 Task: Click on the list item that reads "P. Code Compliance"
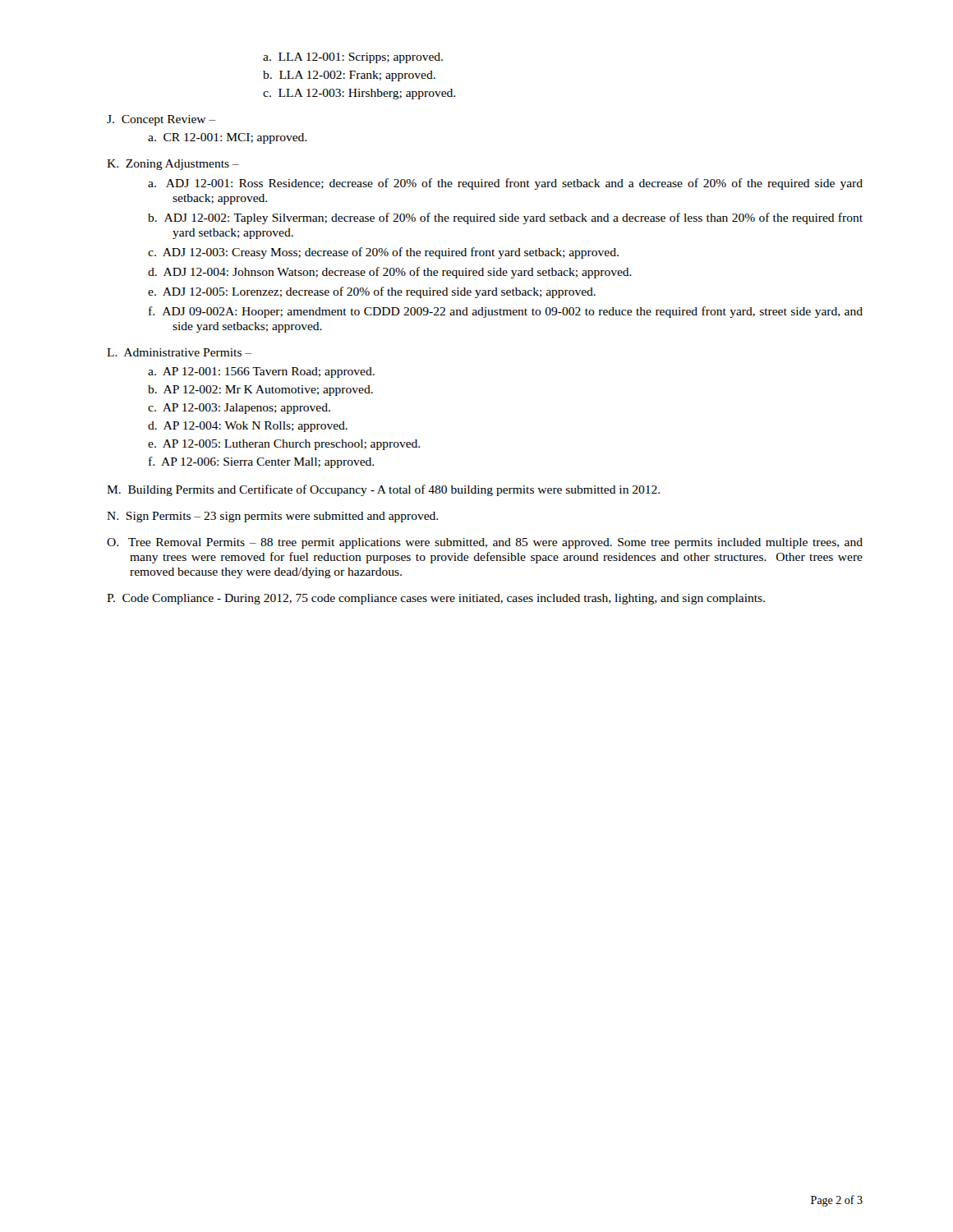[436, 598]
